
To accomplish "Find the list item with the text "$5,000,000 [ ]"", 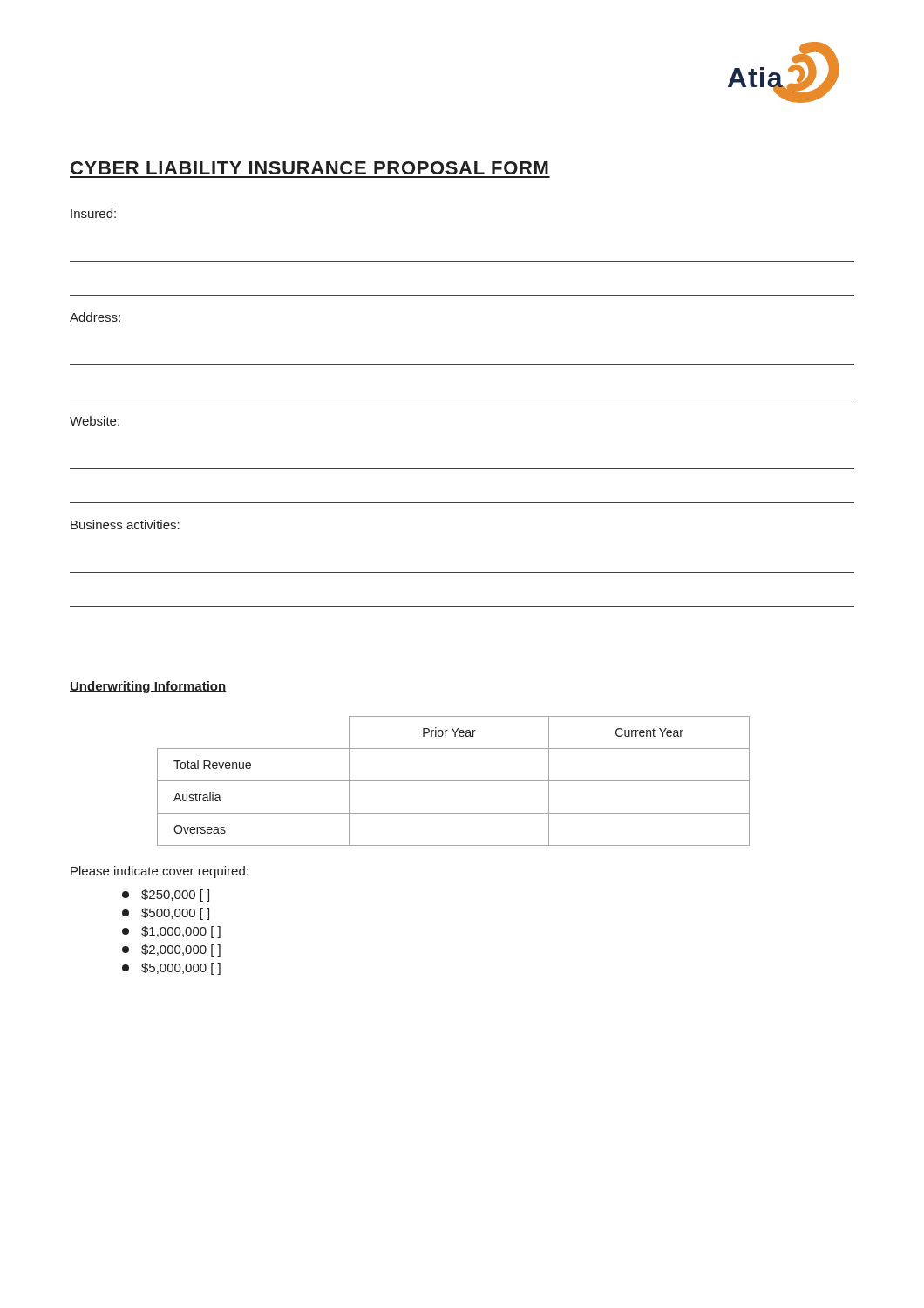I will [x=172, y=967].
